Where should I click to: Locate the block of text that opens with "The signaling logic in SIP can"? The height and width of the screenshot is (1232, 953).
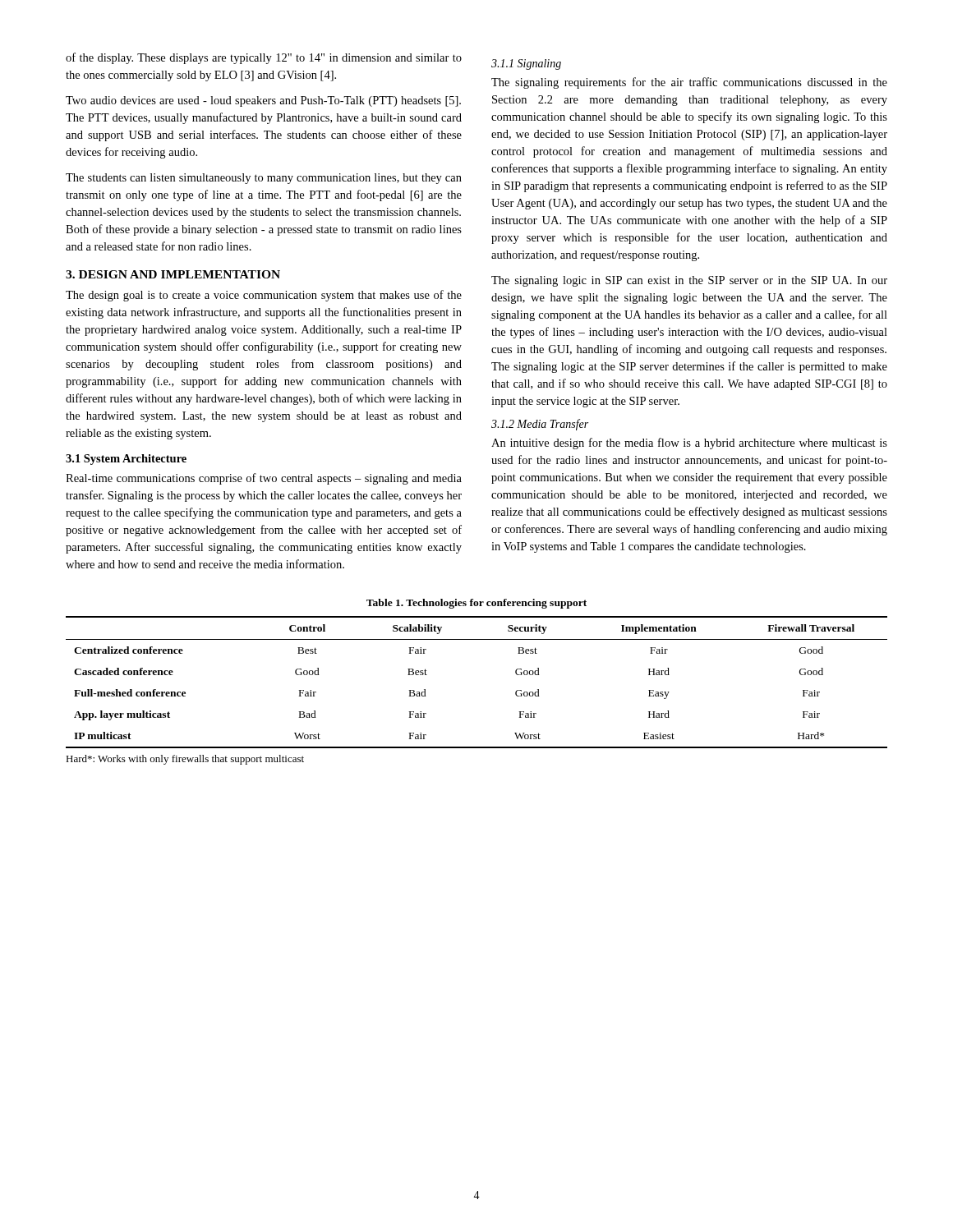[x=689, y=341]
